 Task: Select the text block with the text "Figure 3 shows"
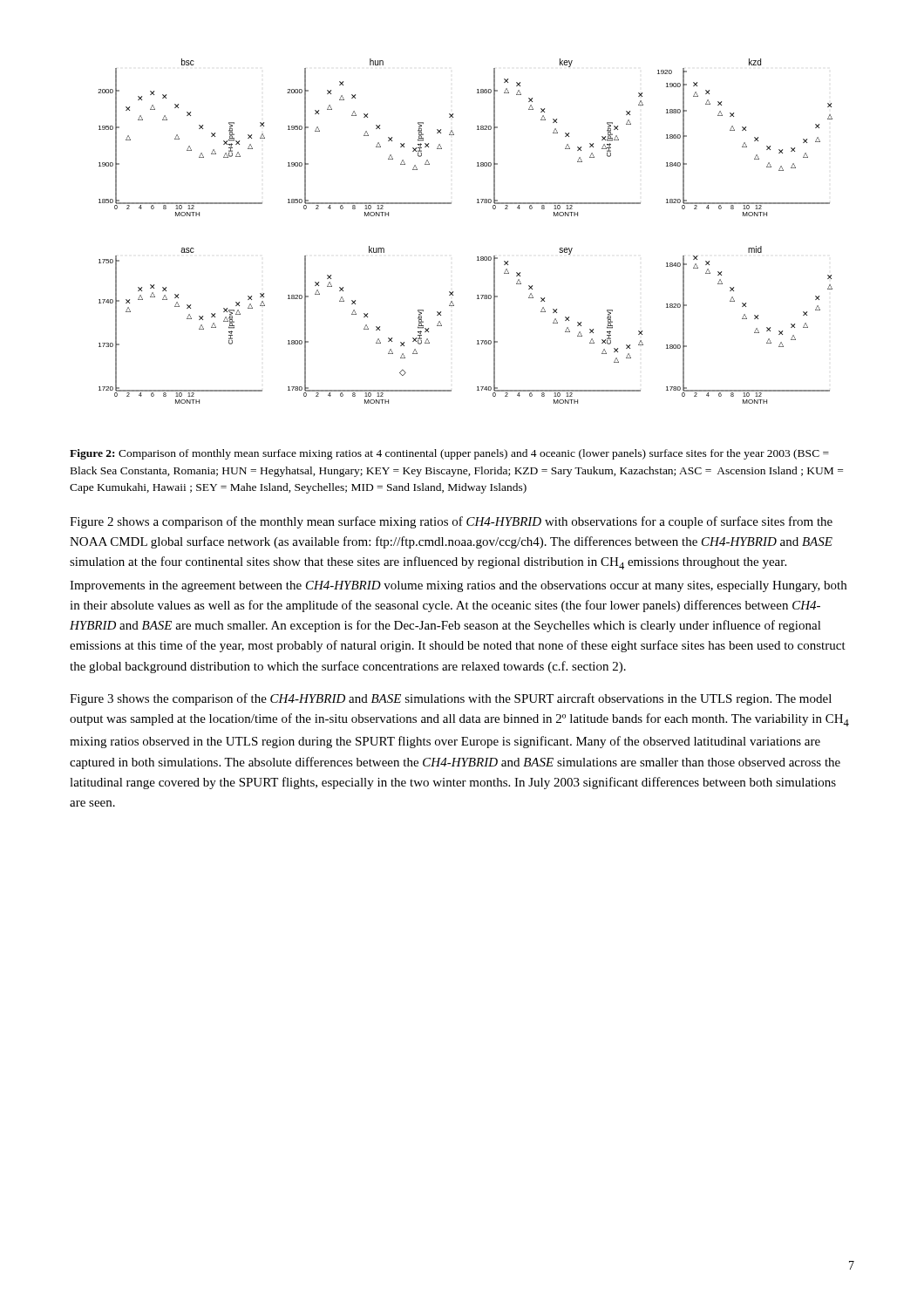coord(459,750)
